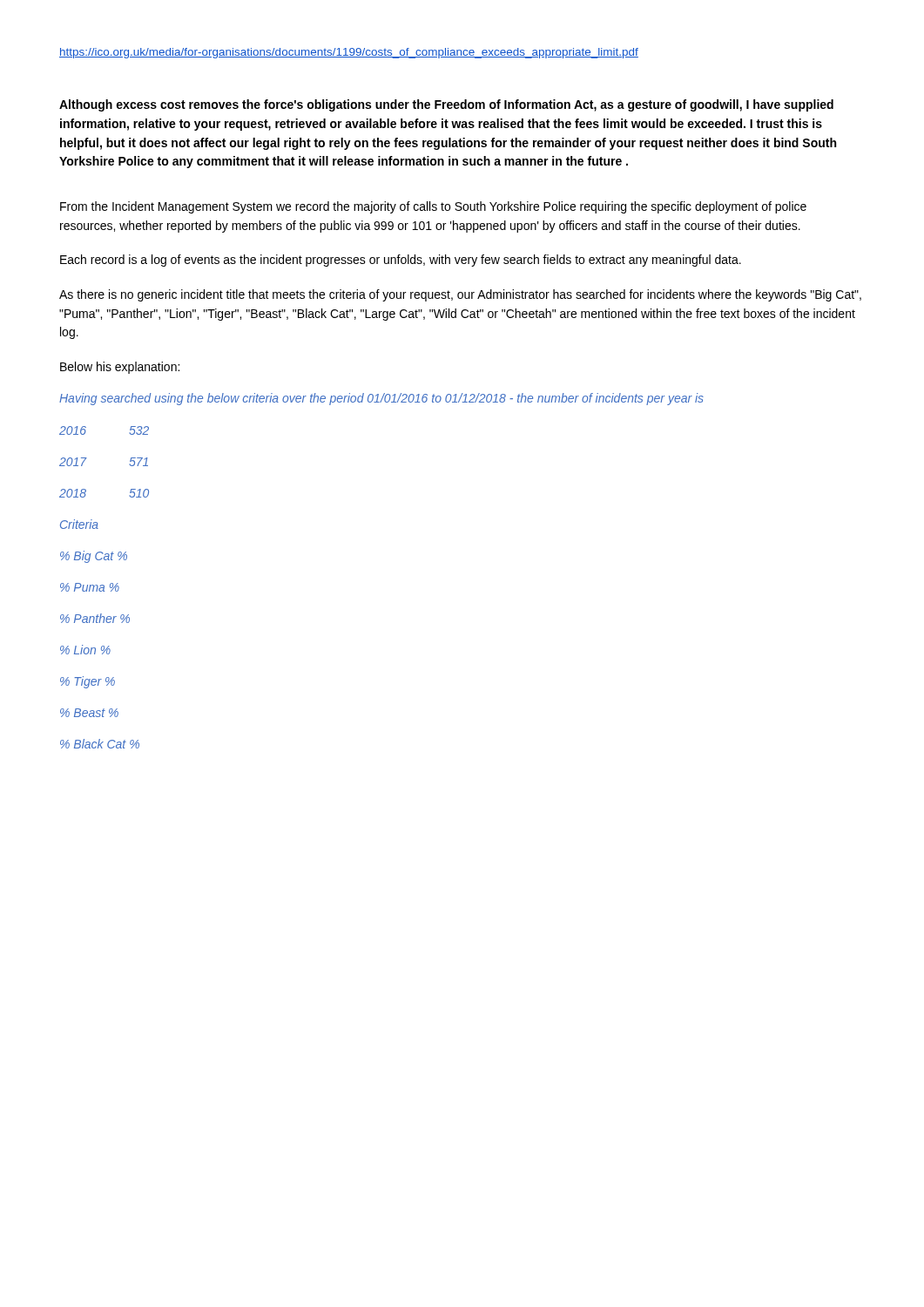Find the passage starting "% Lion %"

[85, 650]
